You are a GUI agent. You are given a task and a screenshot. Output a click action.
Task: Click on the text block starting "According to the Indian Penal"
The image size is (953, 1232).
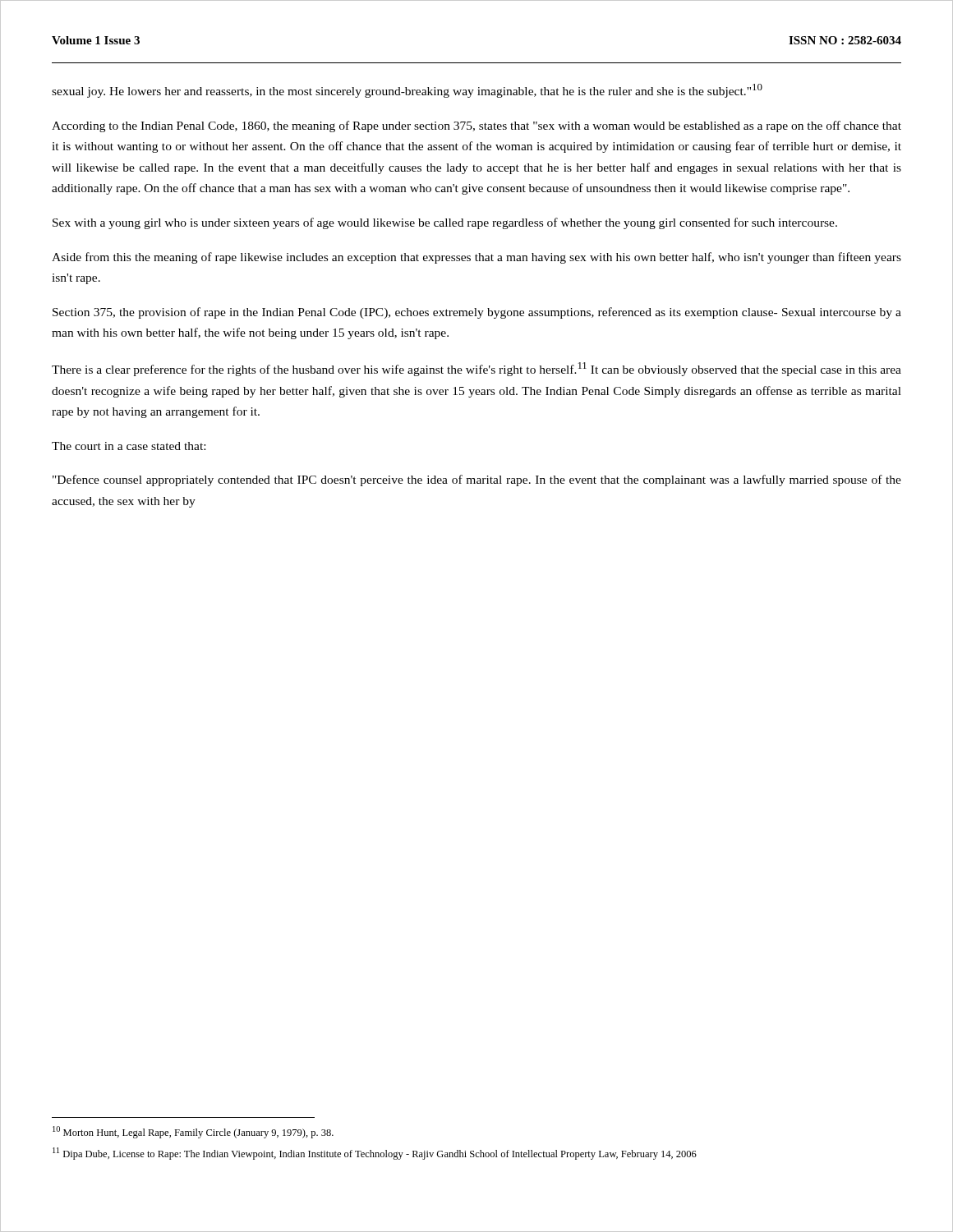tap(476, 157)
